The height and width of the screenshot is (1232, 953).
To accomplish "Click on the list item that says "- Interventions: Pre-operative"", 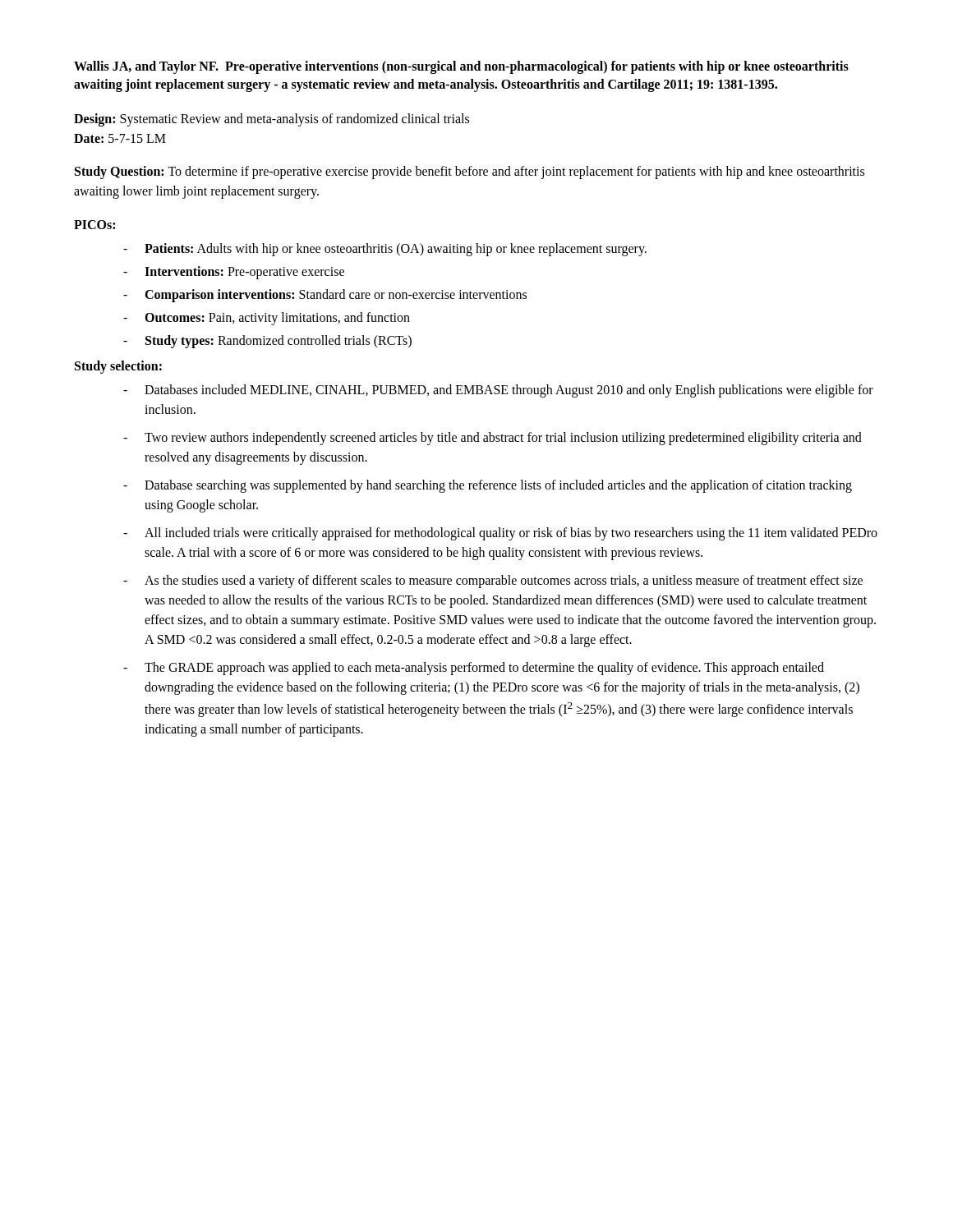I will [x=234, y=273].
